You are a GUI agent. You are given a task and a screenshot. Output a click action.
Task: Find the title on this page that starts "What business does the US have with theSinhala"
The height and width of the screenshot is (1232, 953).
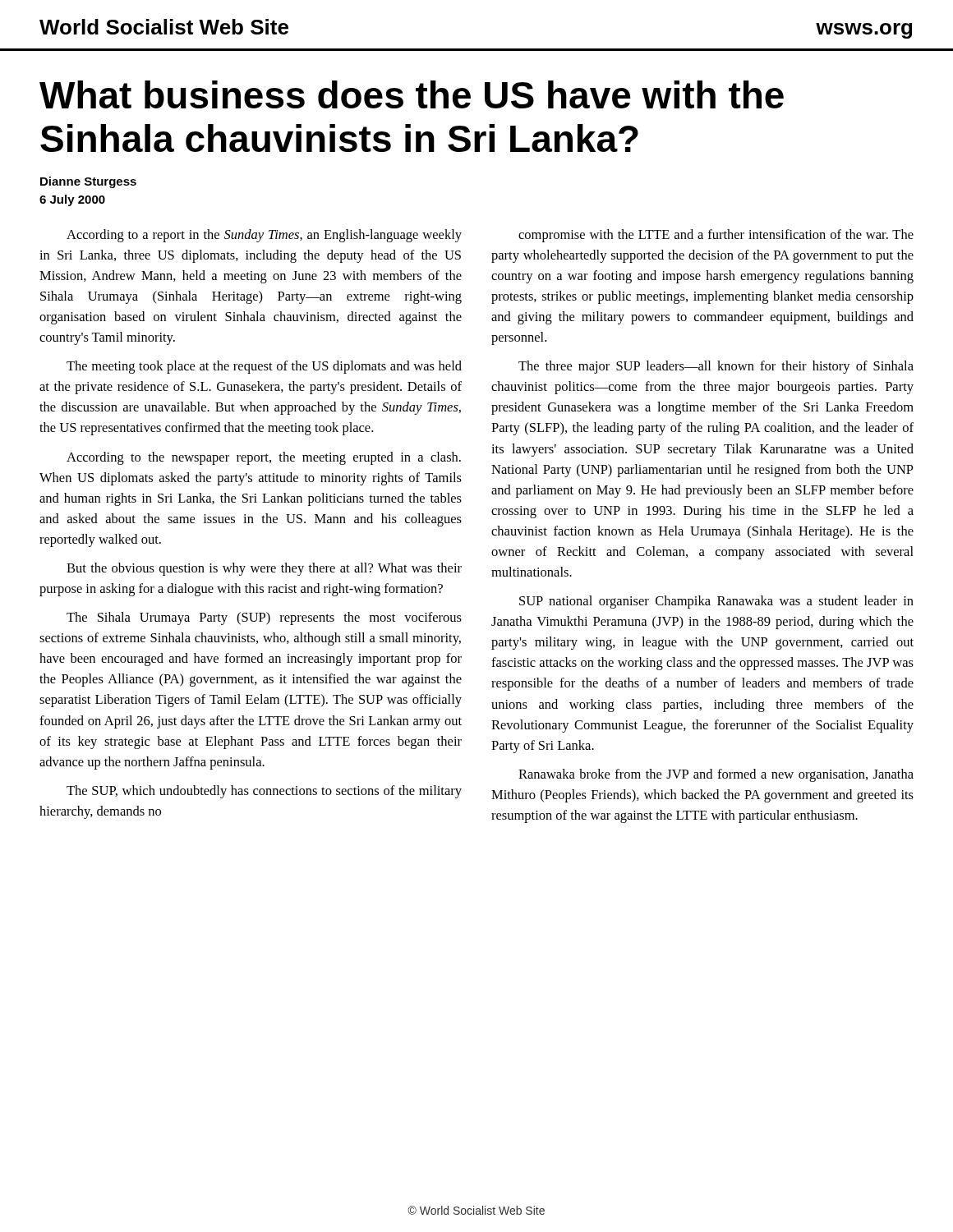pyautogui.click(x=476, y=117)
